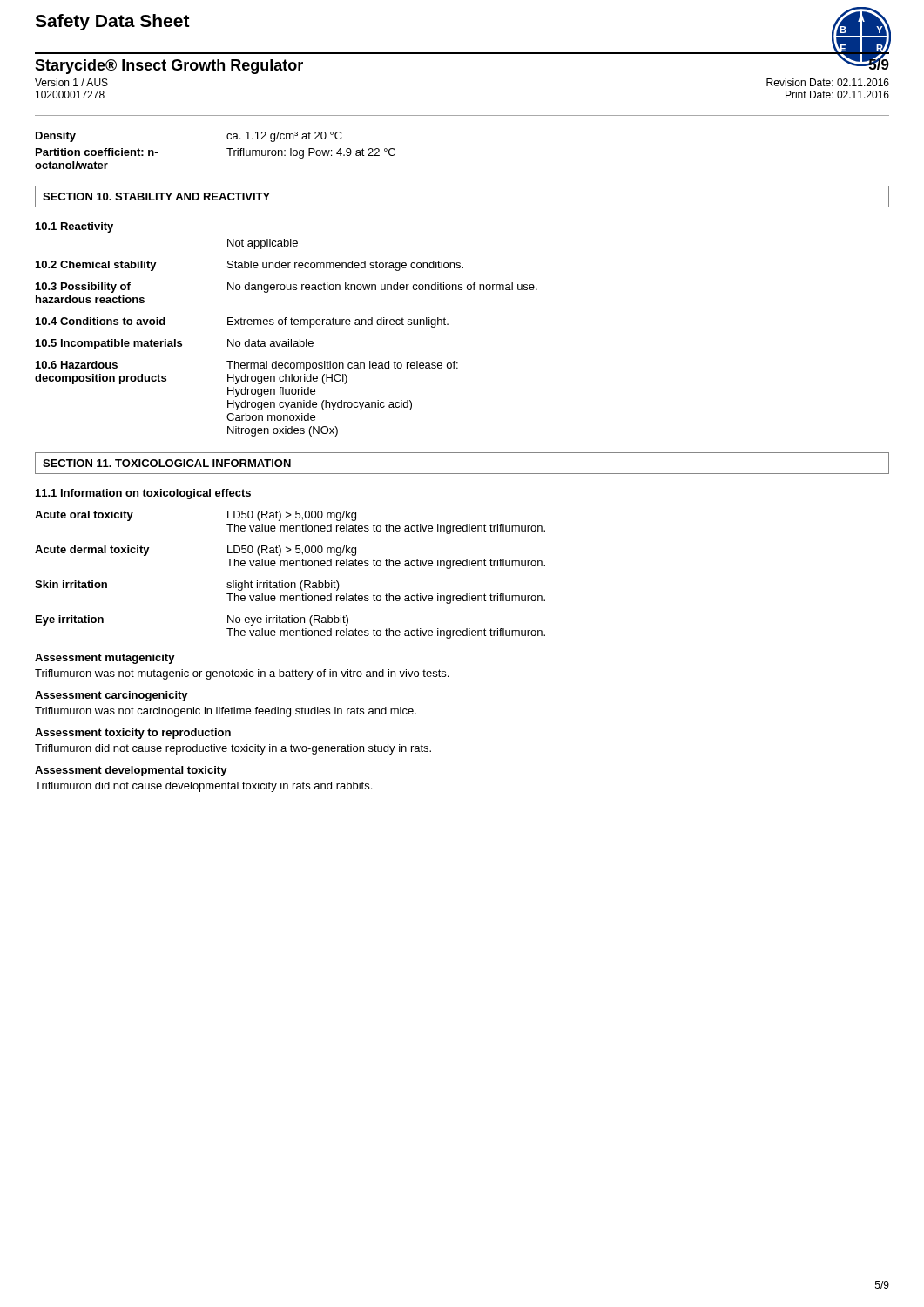Click on the text block that reads "Eye irritation No"

point(290,626)
